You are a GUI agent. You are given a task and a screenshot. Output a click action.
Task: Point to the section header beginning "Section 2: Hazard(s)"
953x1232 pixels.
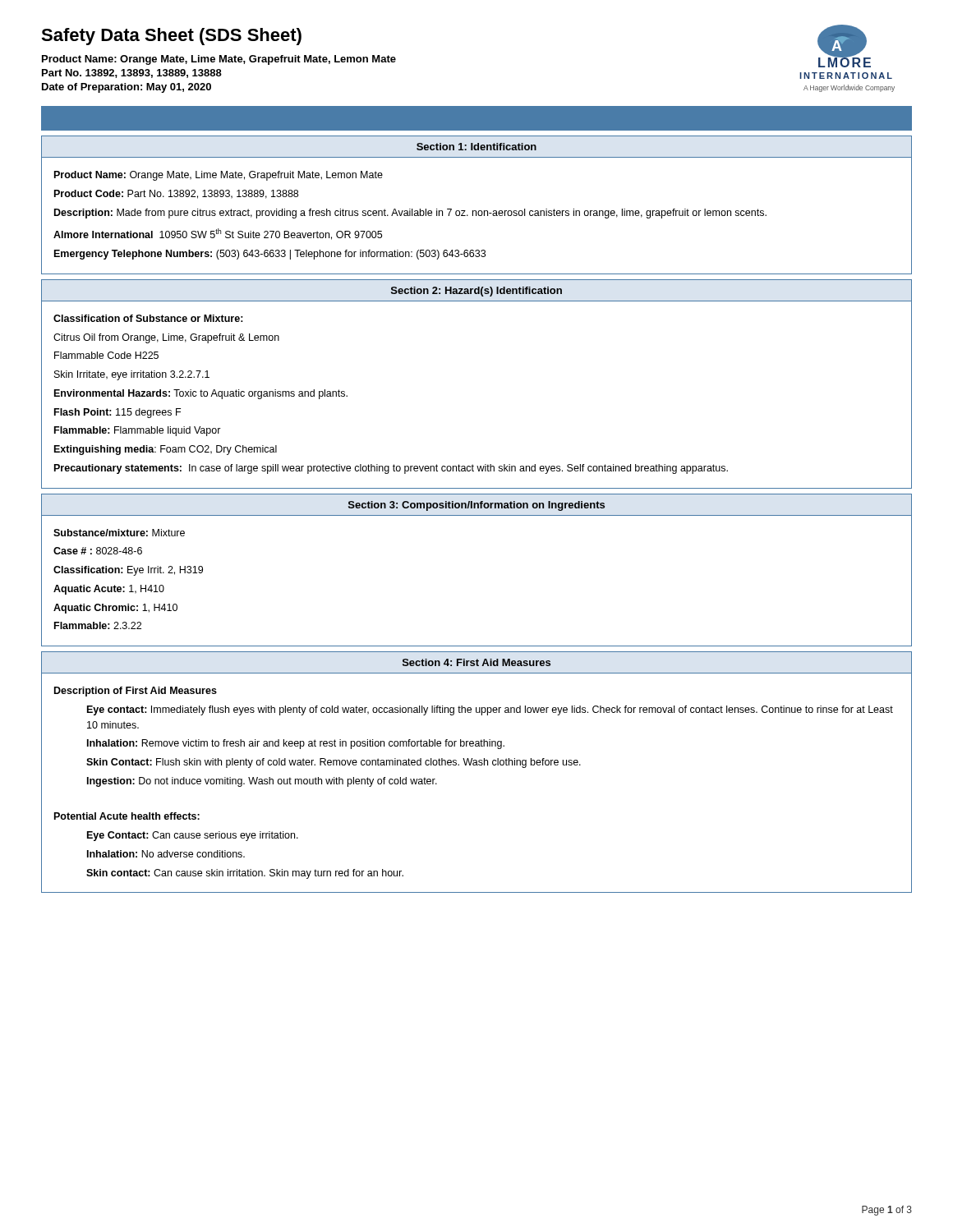point(476,290)
